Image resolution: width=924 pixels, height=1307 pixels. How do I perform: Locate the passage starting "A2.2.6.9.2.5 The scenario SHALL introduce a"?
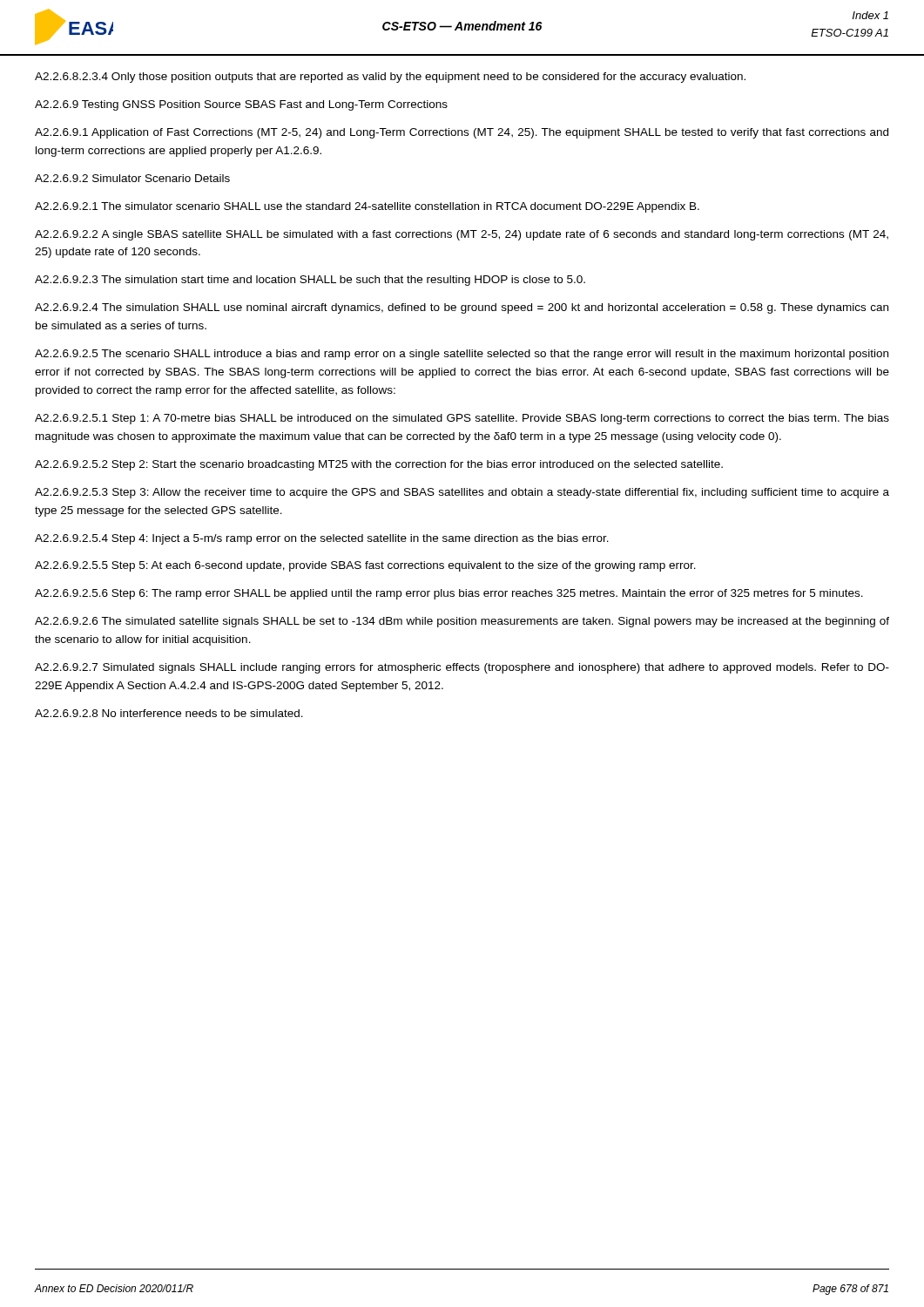(462, 372)
